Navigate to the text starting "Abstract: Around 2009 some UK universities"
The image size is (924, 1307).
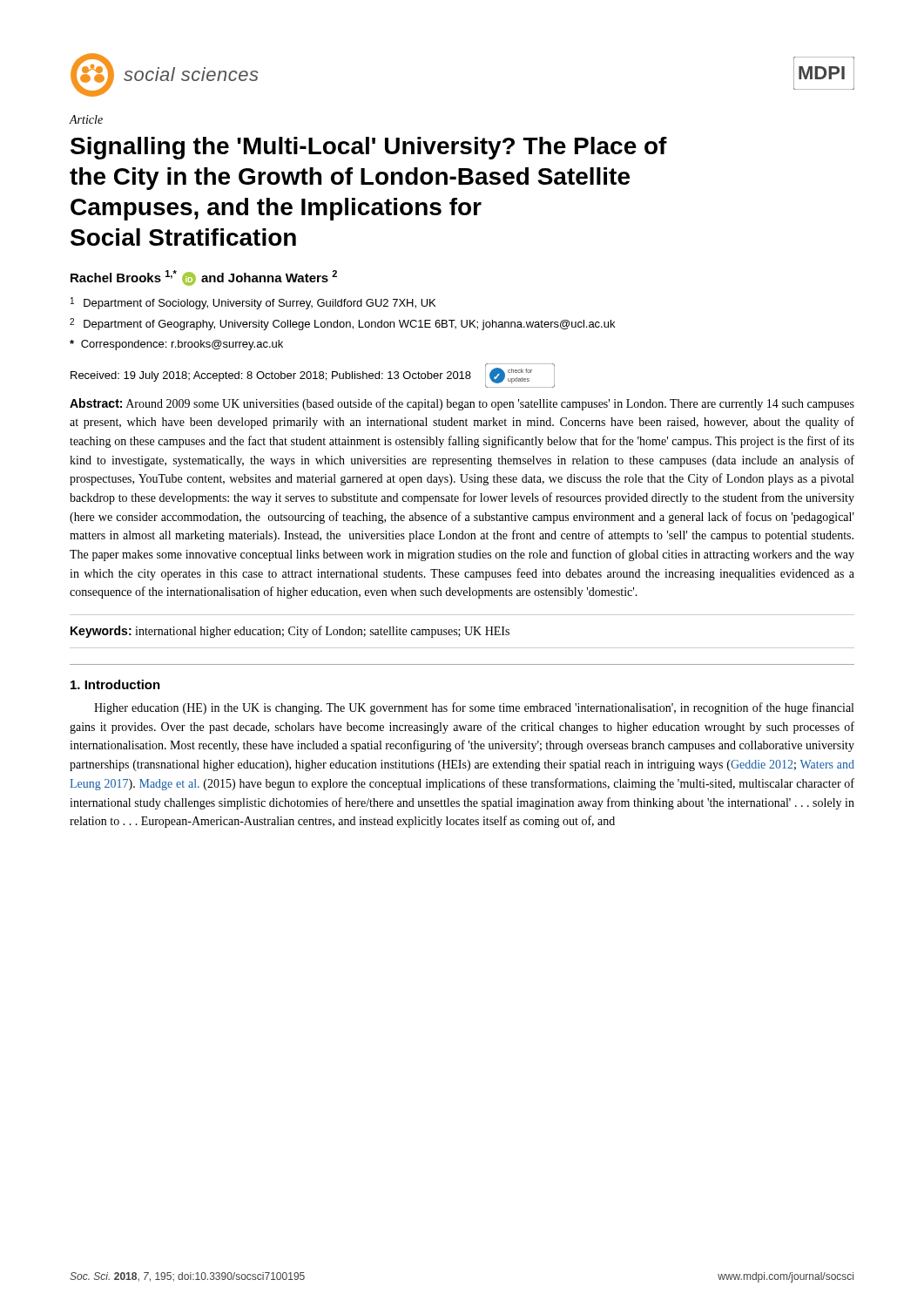[462, 498]
